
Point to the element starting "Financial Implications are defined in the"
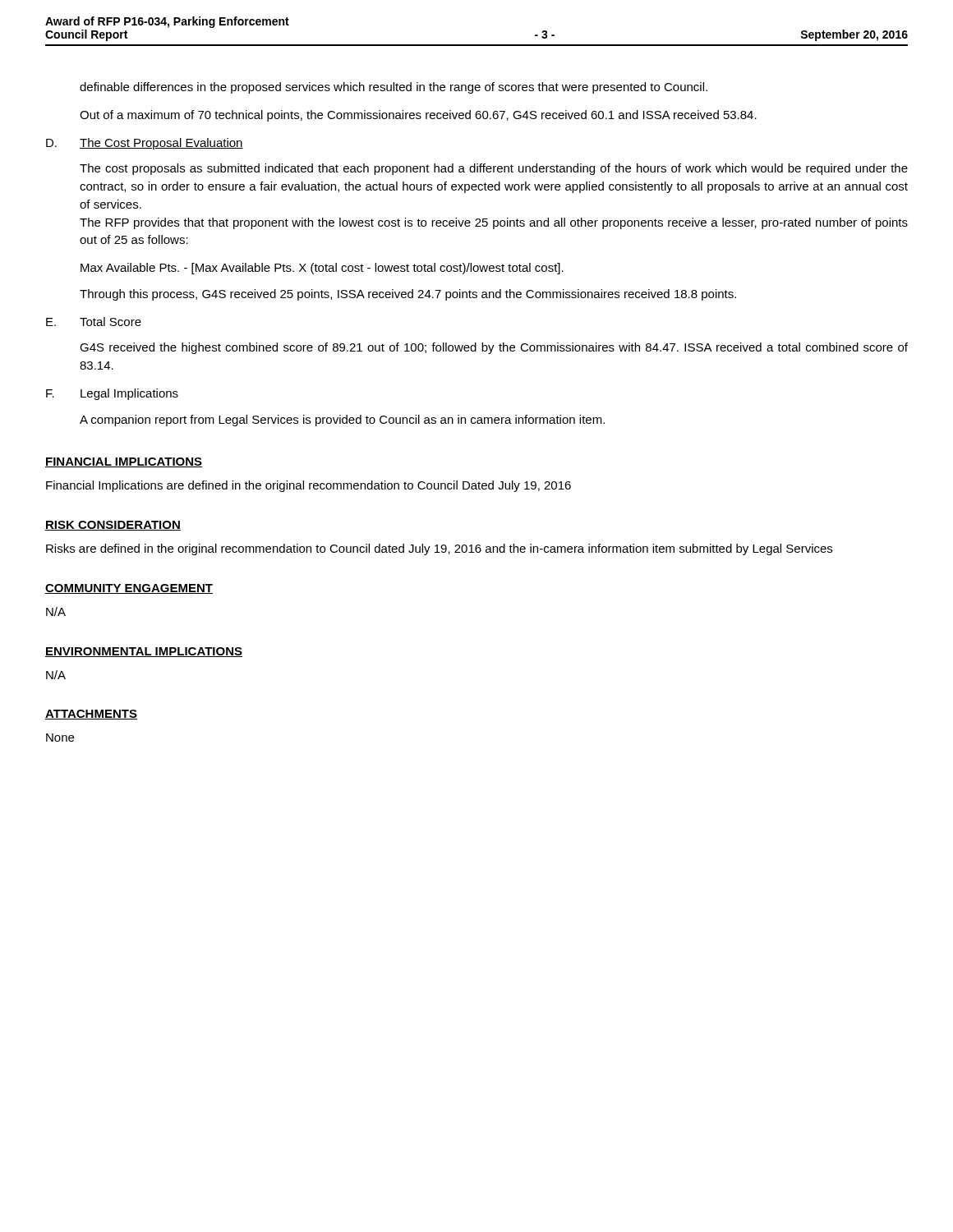click(308, 485)
